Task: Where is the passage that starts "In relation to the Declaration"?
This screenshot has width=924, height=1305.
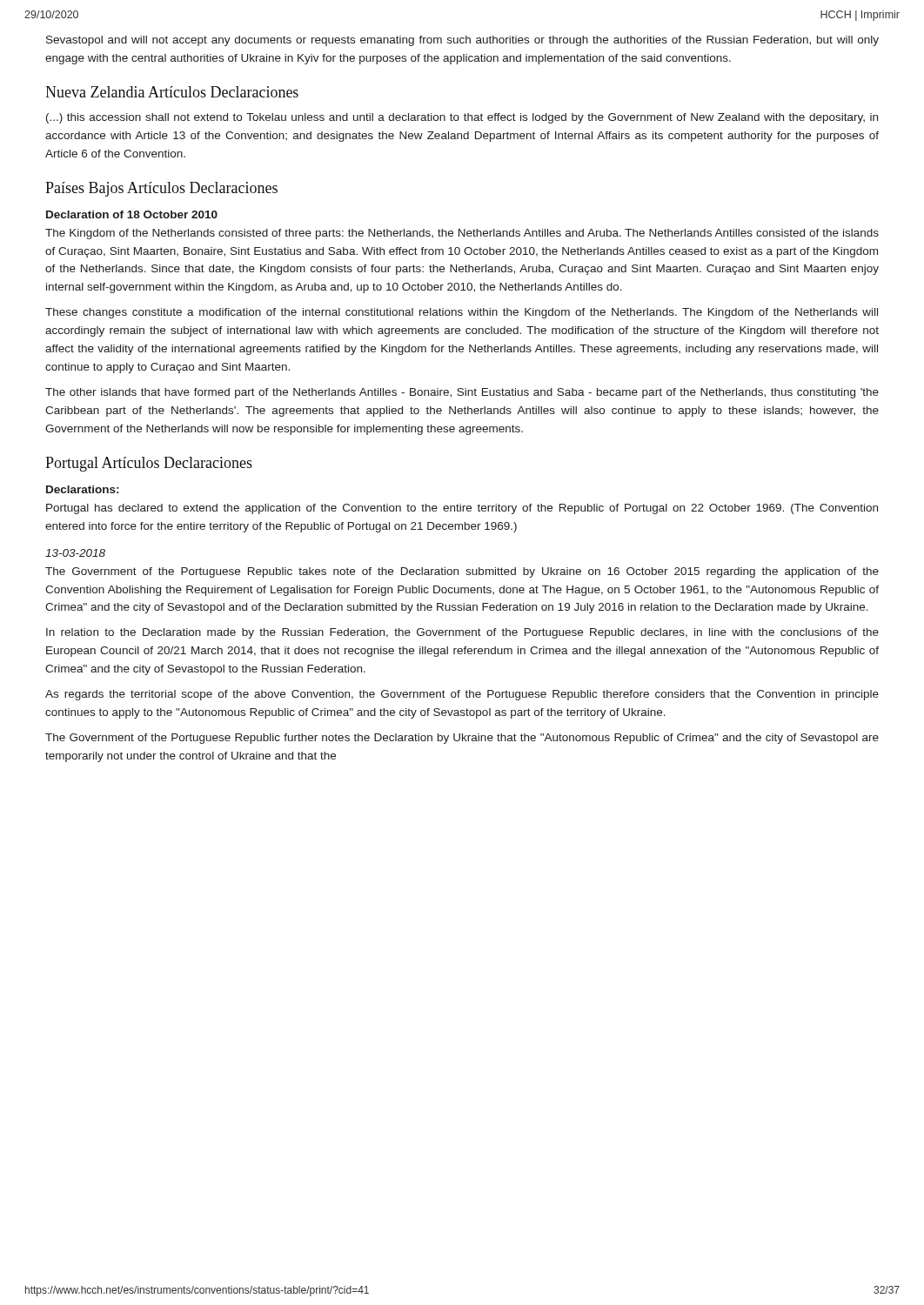Action: click(x=462, y=651)
